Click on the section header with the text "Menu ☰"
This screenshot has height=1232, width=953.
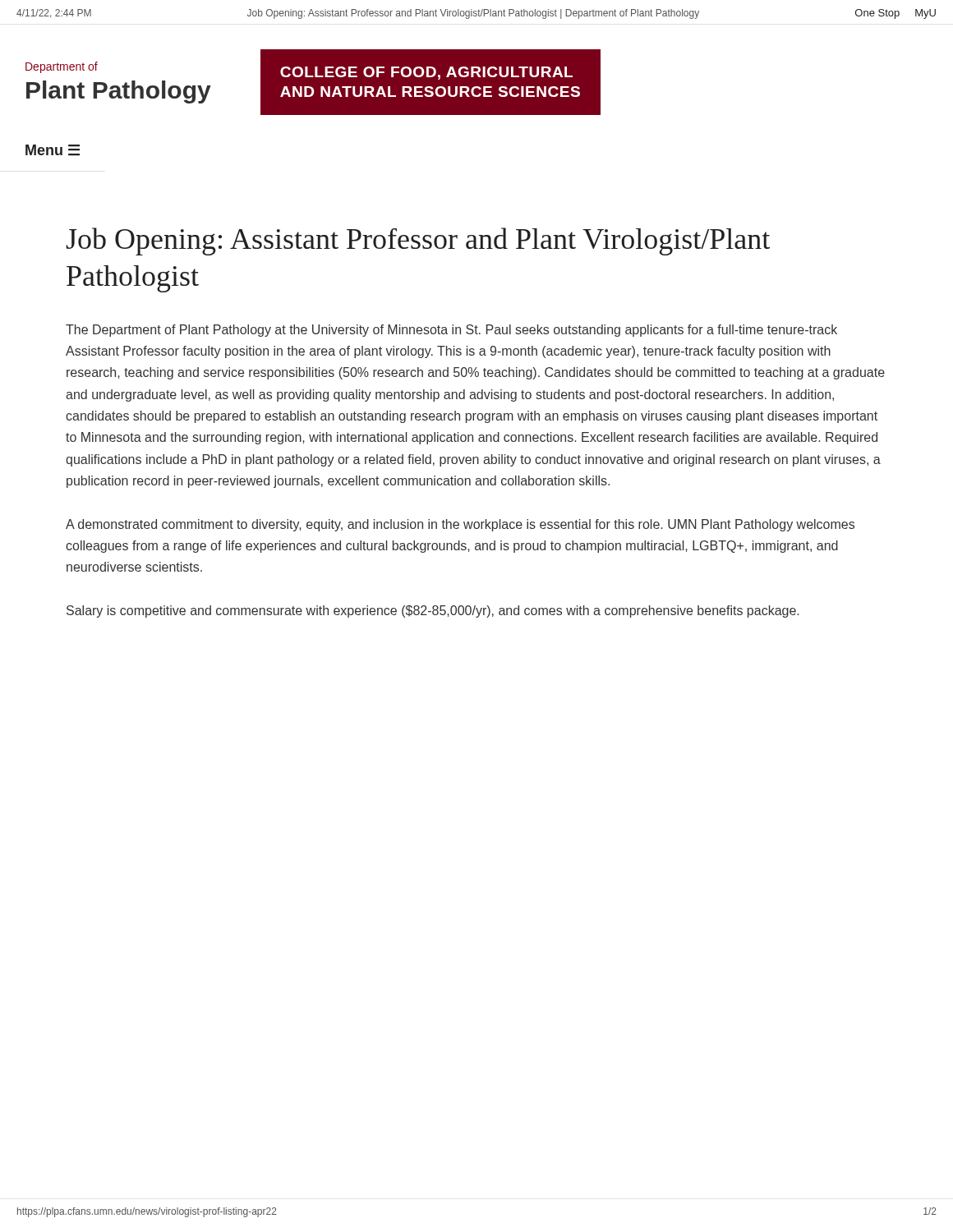(x=53, y=150)
